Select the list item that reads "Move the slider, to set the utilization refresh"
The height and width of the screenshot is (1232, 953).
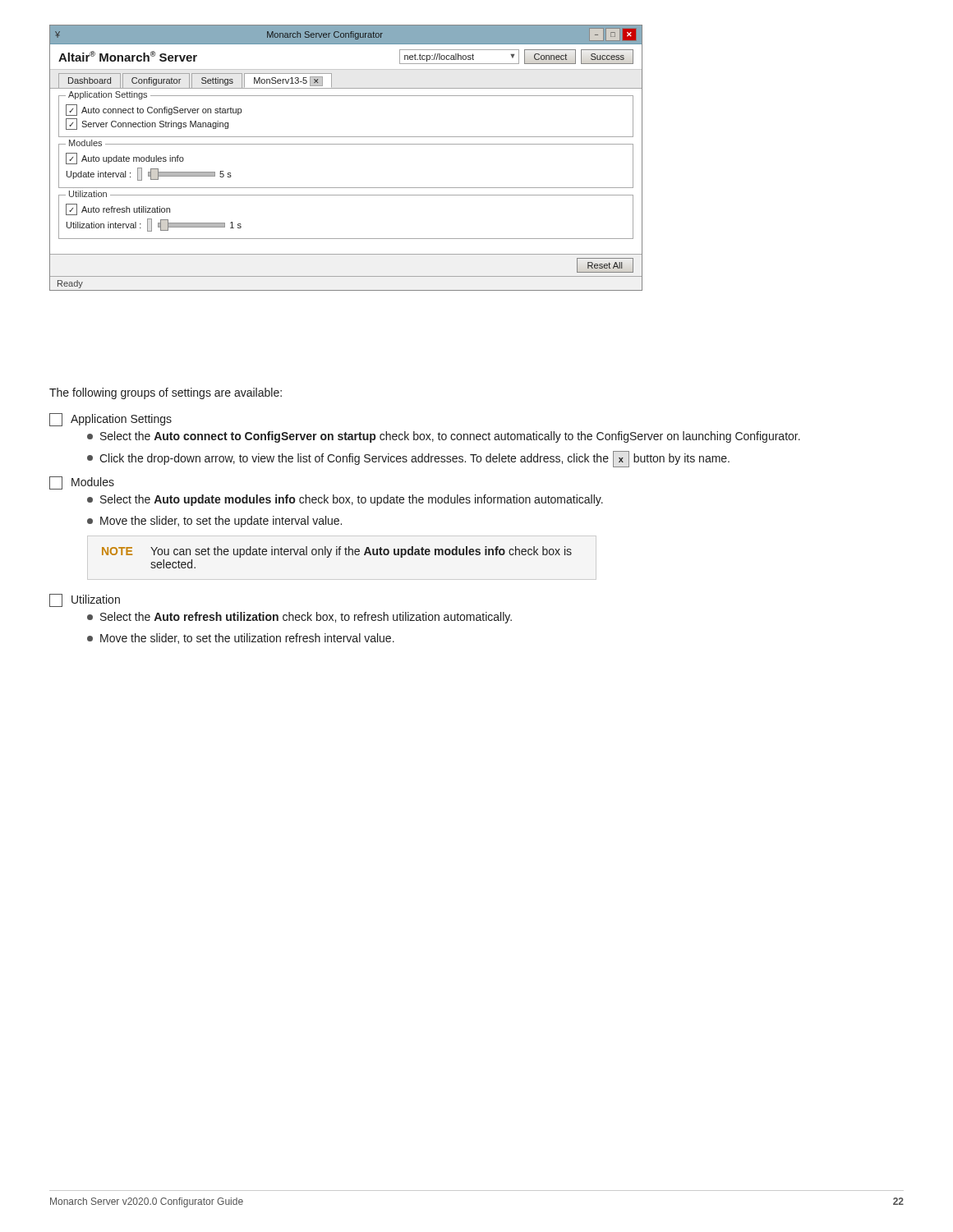pyautogui.click(x=241, y=638)
